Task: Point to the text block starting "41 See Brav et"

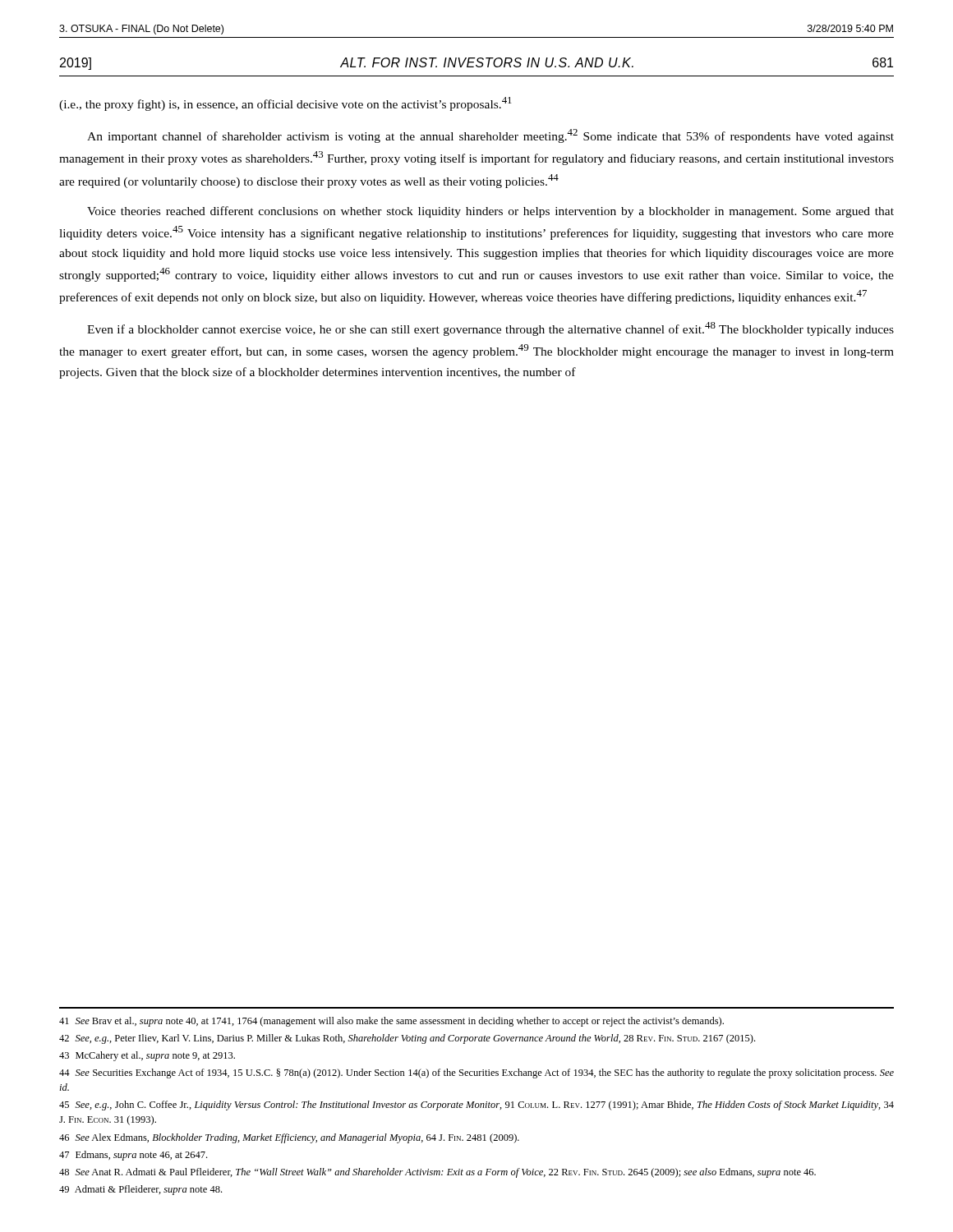Action: coord(476,1021)
